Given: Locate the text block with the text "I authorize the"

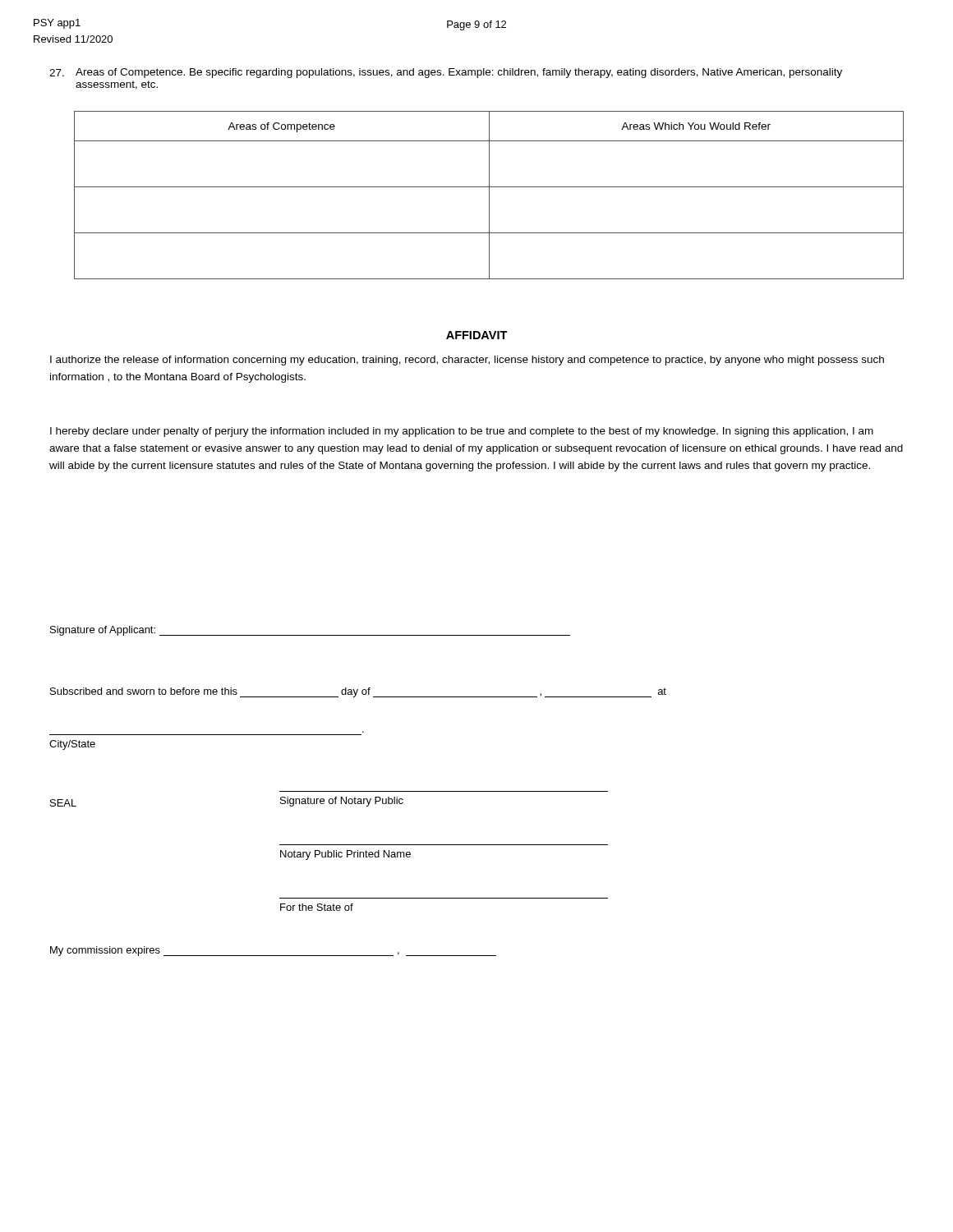Looking at the screenshot, I should [x=467, y=368].
